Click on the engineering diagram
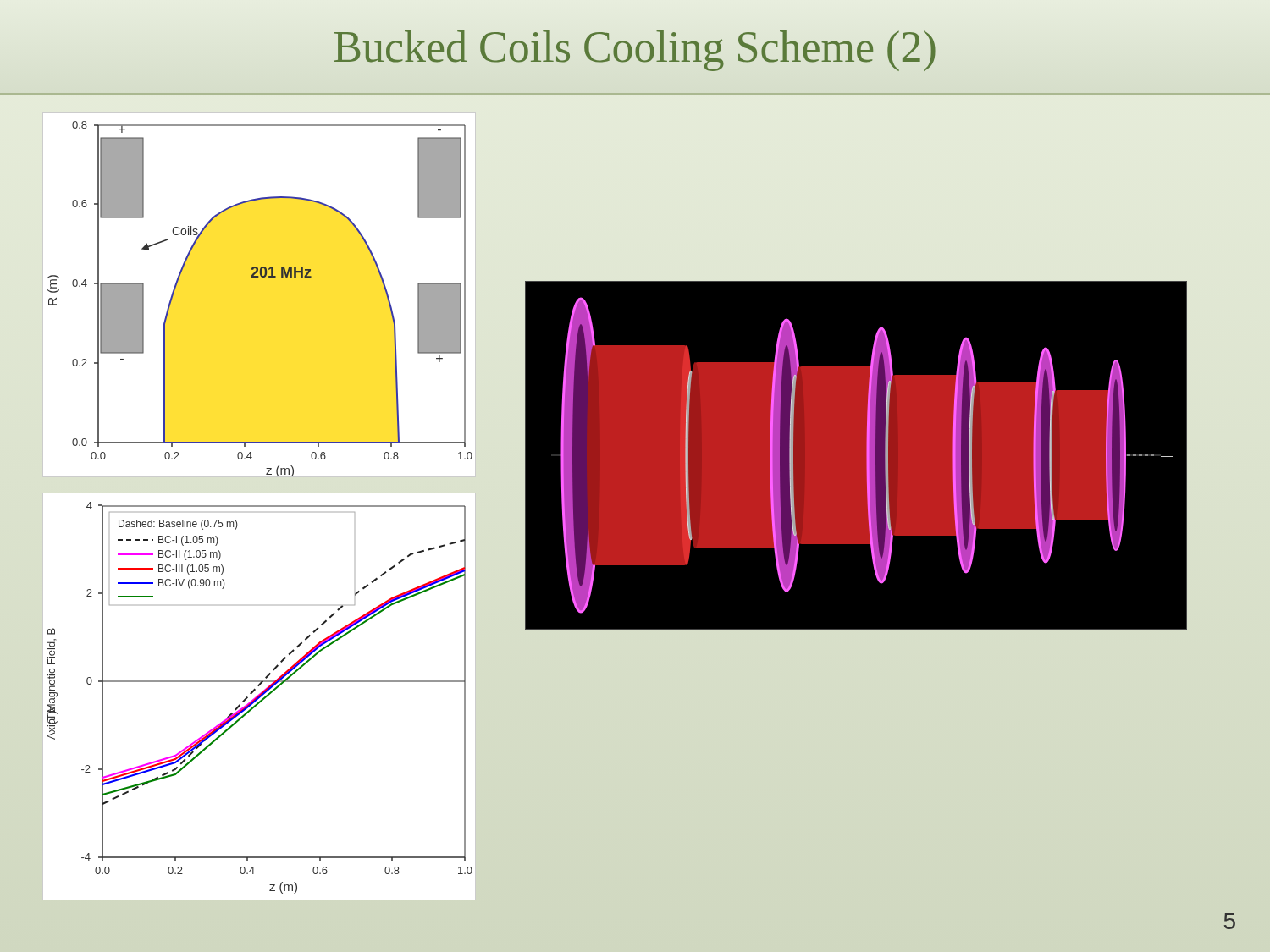This screenshot has height=952, width=1270. click(259, 294)
